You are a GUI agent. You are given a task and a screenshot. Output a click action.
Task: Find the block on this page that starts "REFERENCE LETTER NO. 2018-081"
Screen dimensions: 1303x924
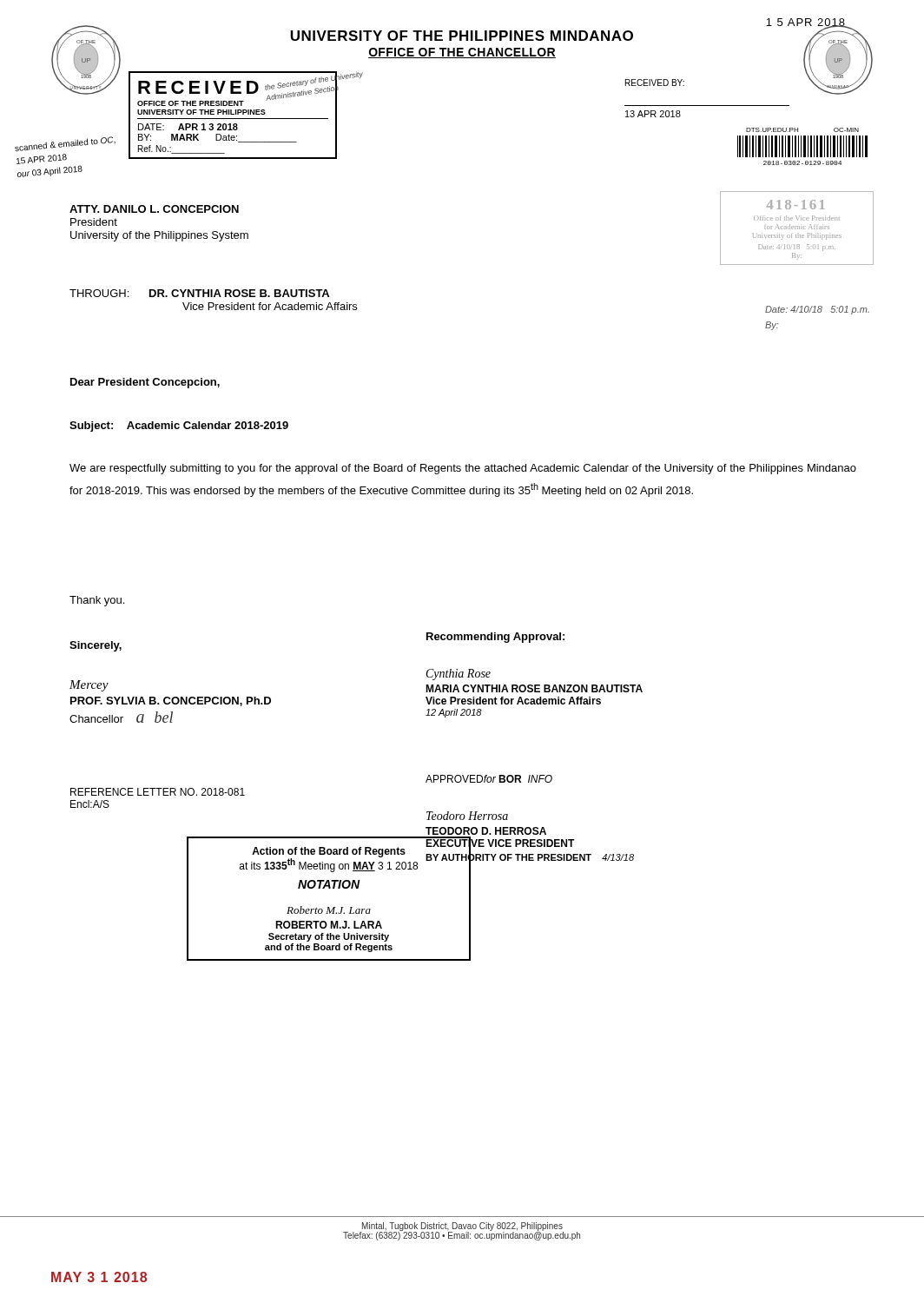157,798
